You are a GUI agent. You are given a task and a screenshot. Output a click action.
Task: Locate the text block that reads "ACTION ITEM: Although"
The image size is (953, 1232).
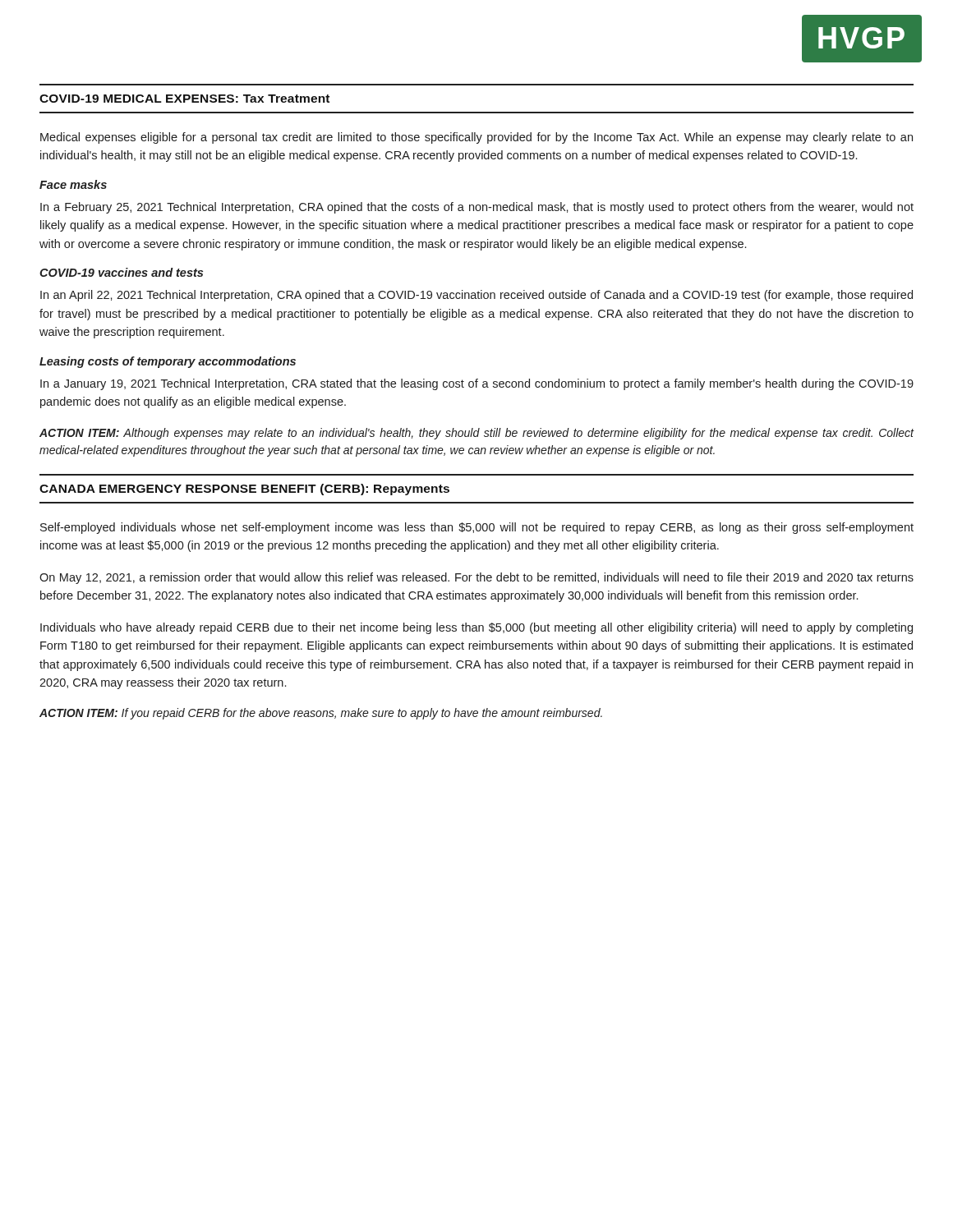pos(476,441)
